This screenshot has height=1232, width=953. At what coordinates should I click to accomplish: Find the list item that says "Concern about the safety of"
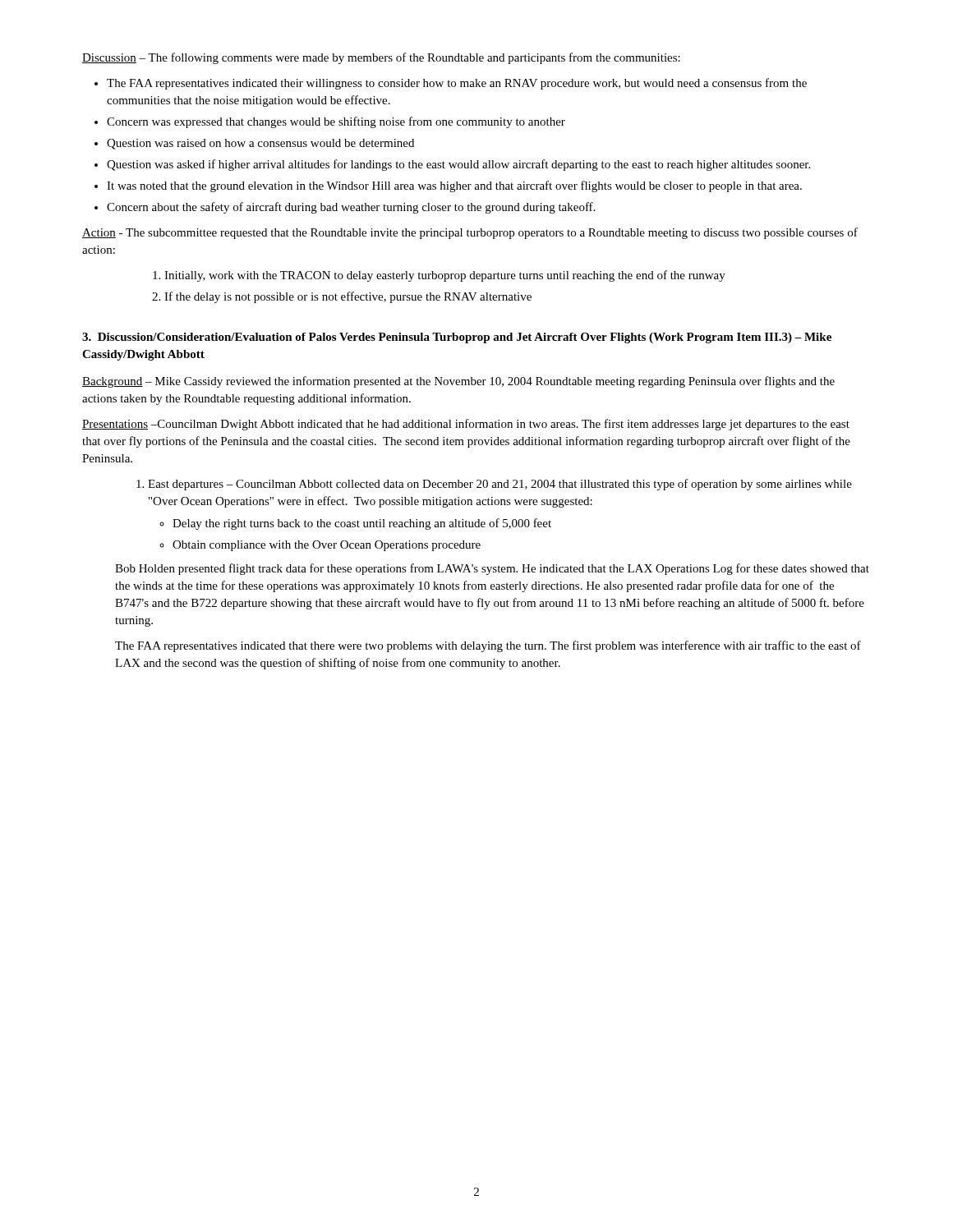tap(489, 207)
